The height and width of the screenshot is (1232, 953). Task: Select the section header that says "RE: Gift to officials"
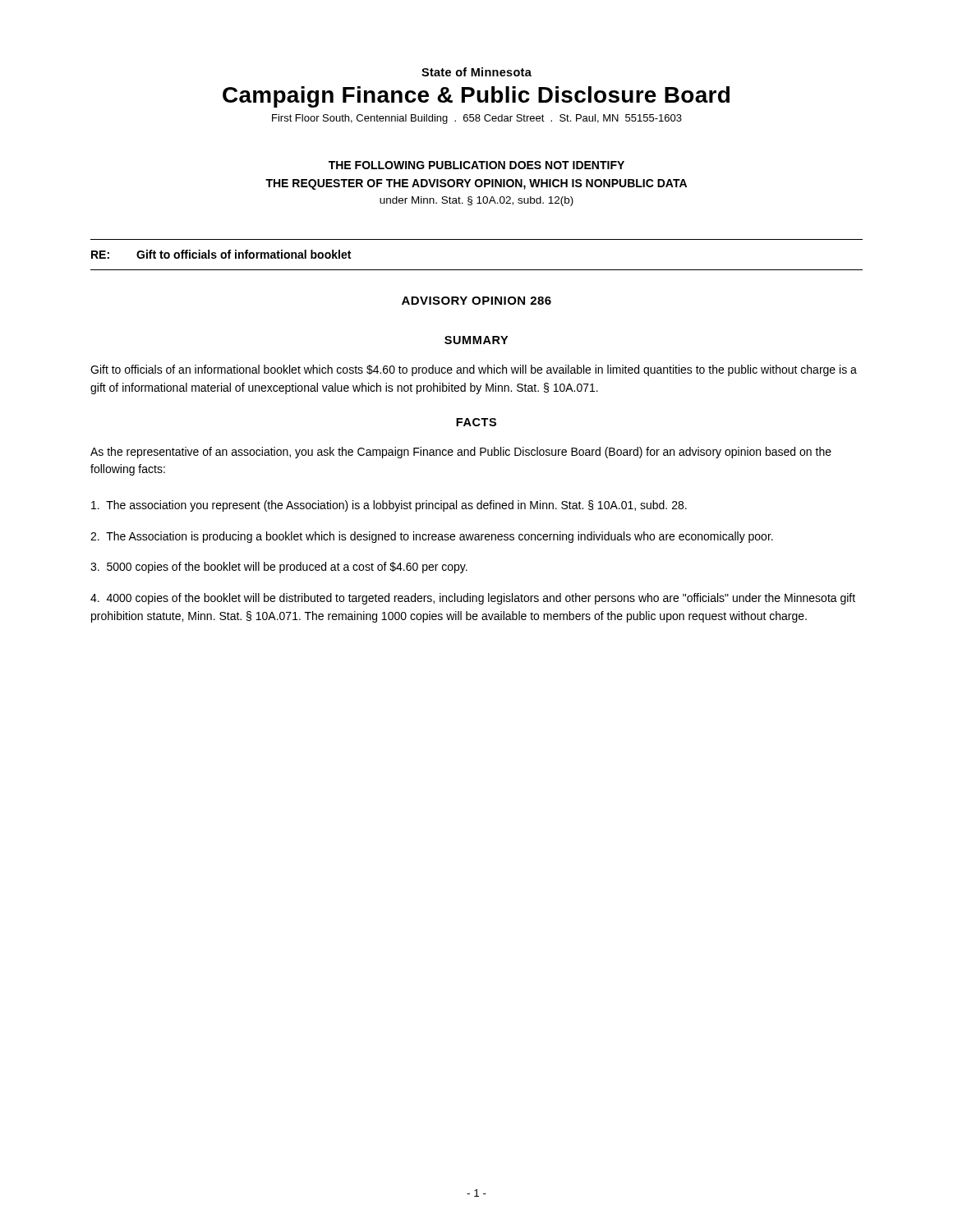click(221, 255)
